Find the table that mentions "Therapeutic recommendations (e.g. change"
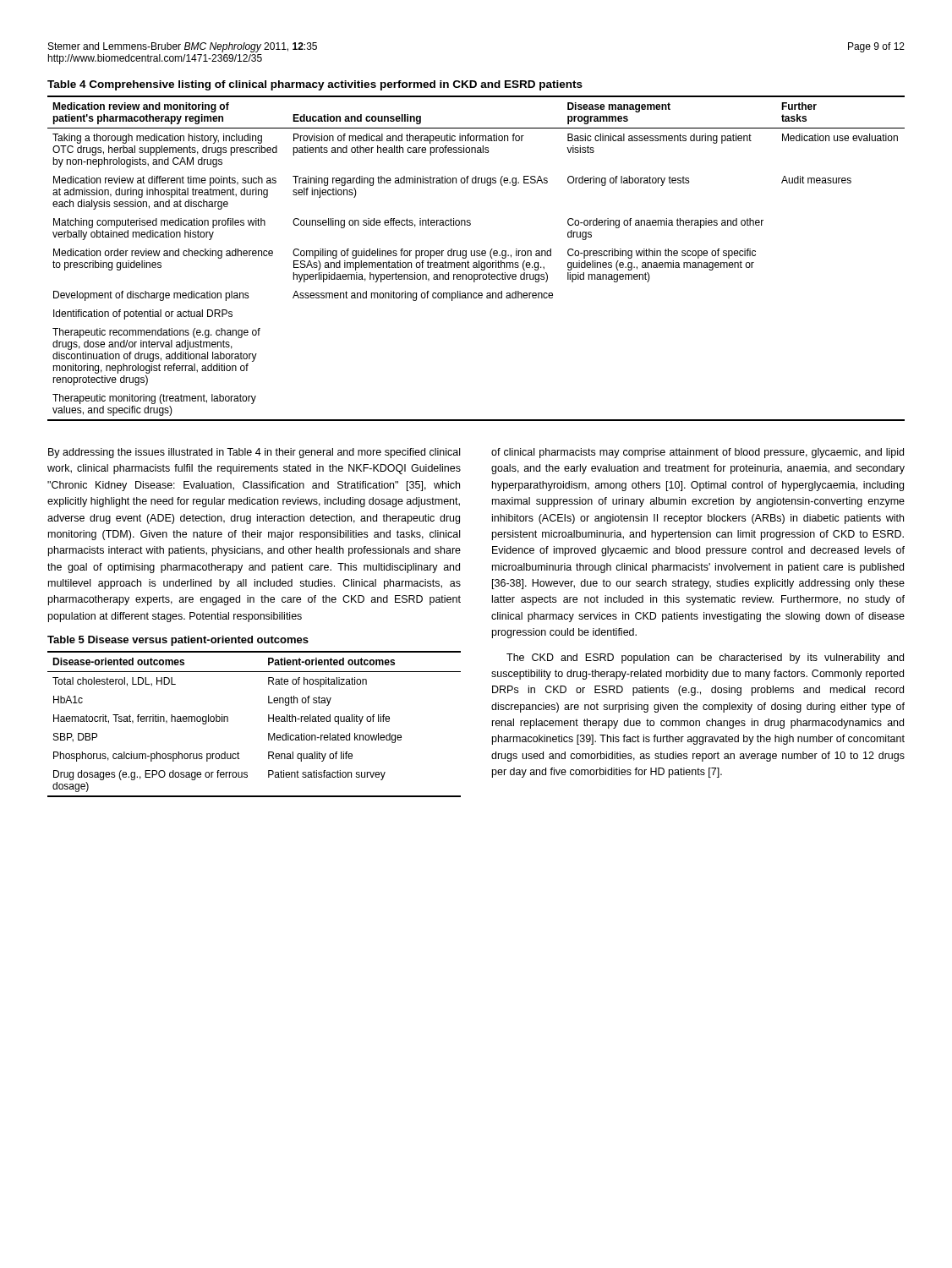952x1268 pixels. (x=476, y=249)
